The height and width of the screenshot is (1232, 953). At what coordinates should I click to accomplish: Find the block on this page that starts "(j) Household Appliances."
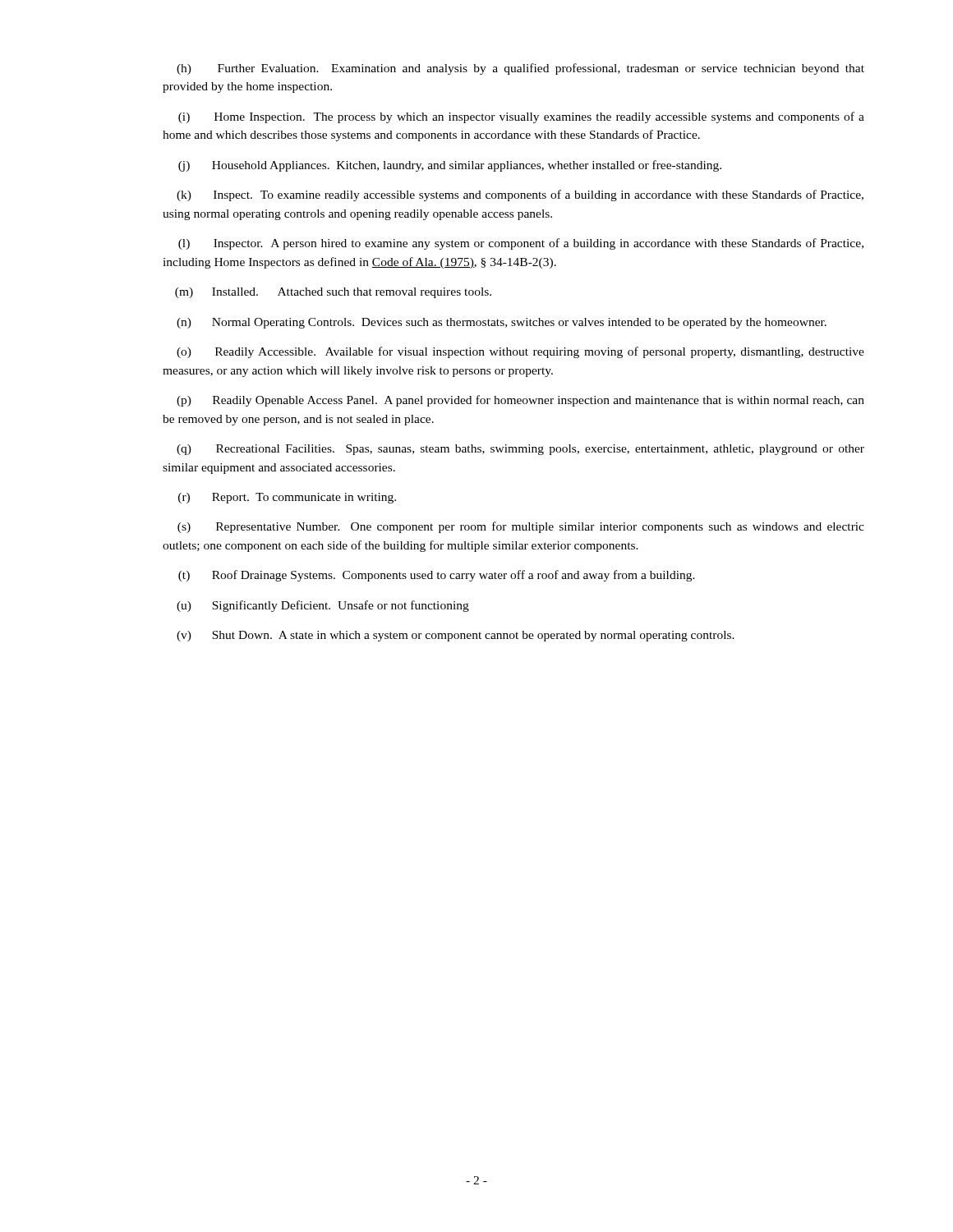(442, 165)
